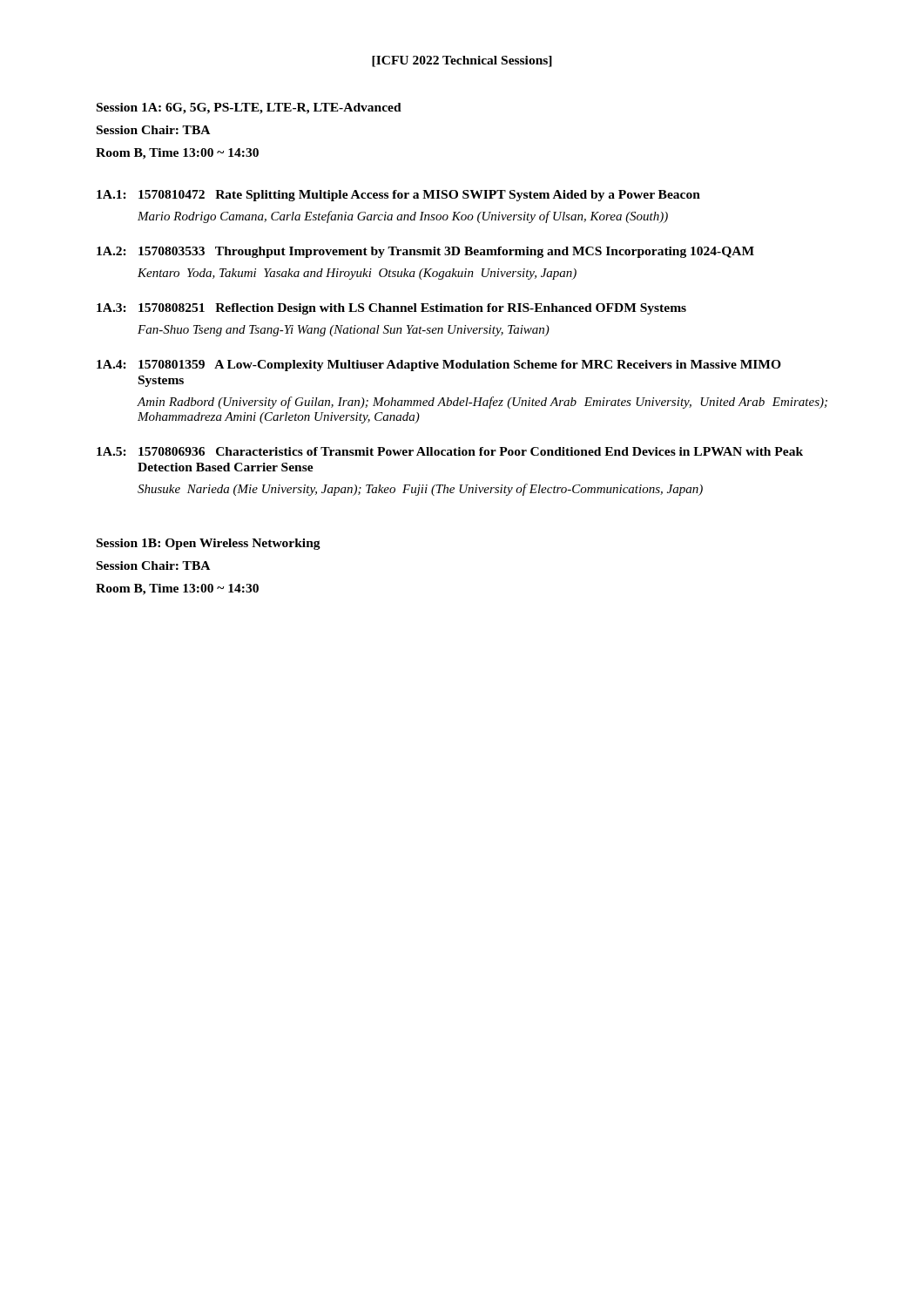This screenshot has width=924, height=1307.
Task: Navigate to the text starting "1A.2: 1570803533 Throughput"
Action: (462, 262)
